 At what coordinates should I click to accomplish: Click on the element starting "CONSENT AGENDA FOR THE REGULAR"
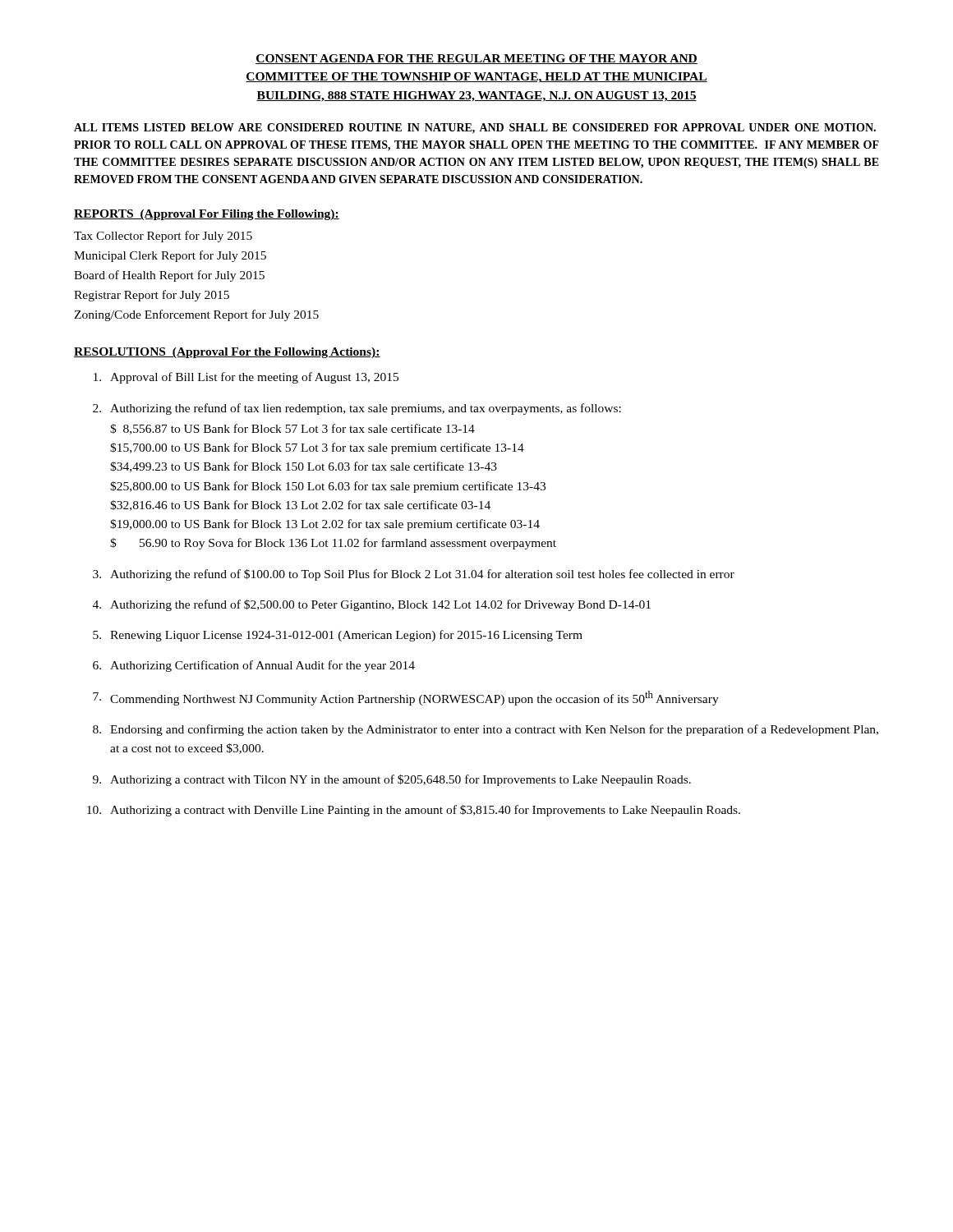pyautogui.click(x=476, y=76)
